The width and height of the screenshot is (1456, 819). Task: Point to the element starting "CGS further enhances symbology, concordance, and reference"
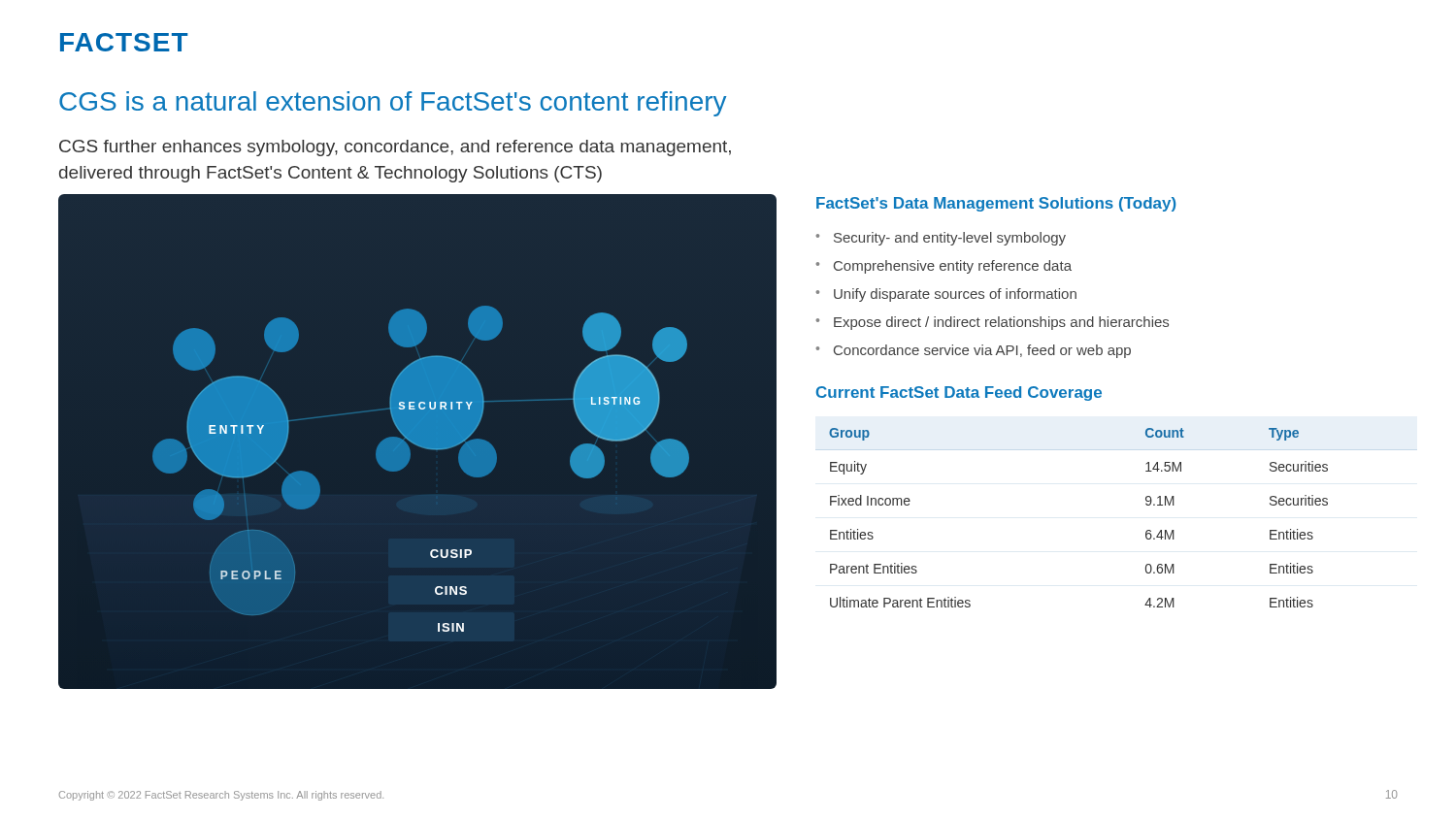[427, 160]
